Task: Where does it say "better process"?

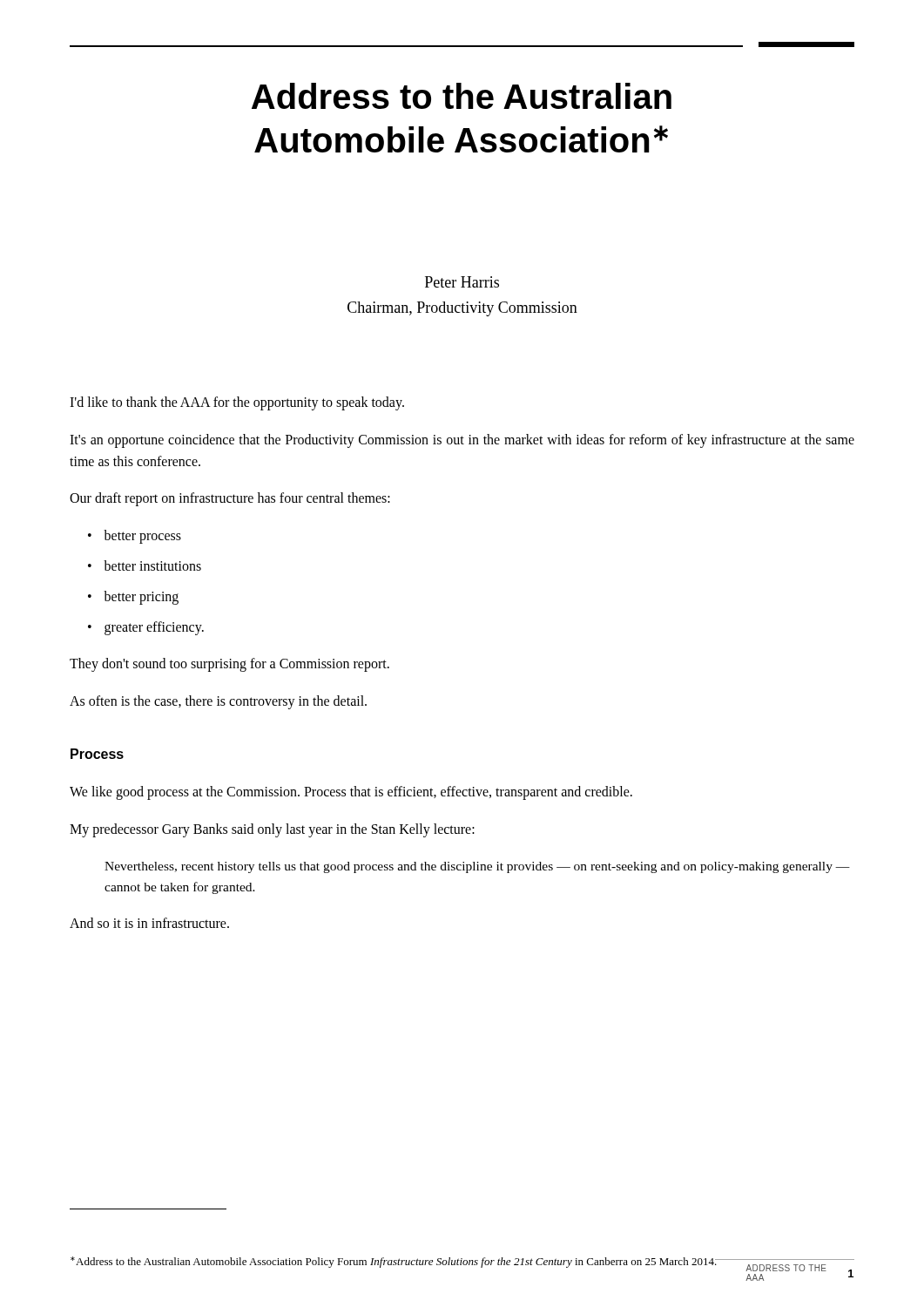Action: coord(143,536)
